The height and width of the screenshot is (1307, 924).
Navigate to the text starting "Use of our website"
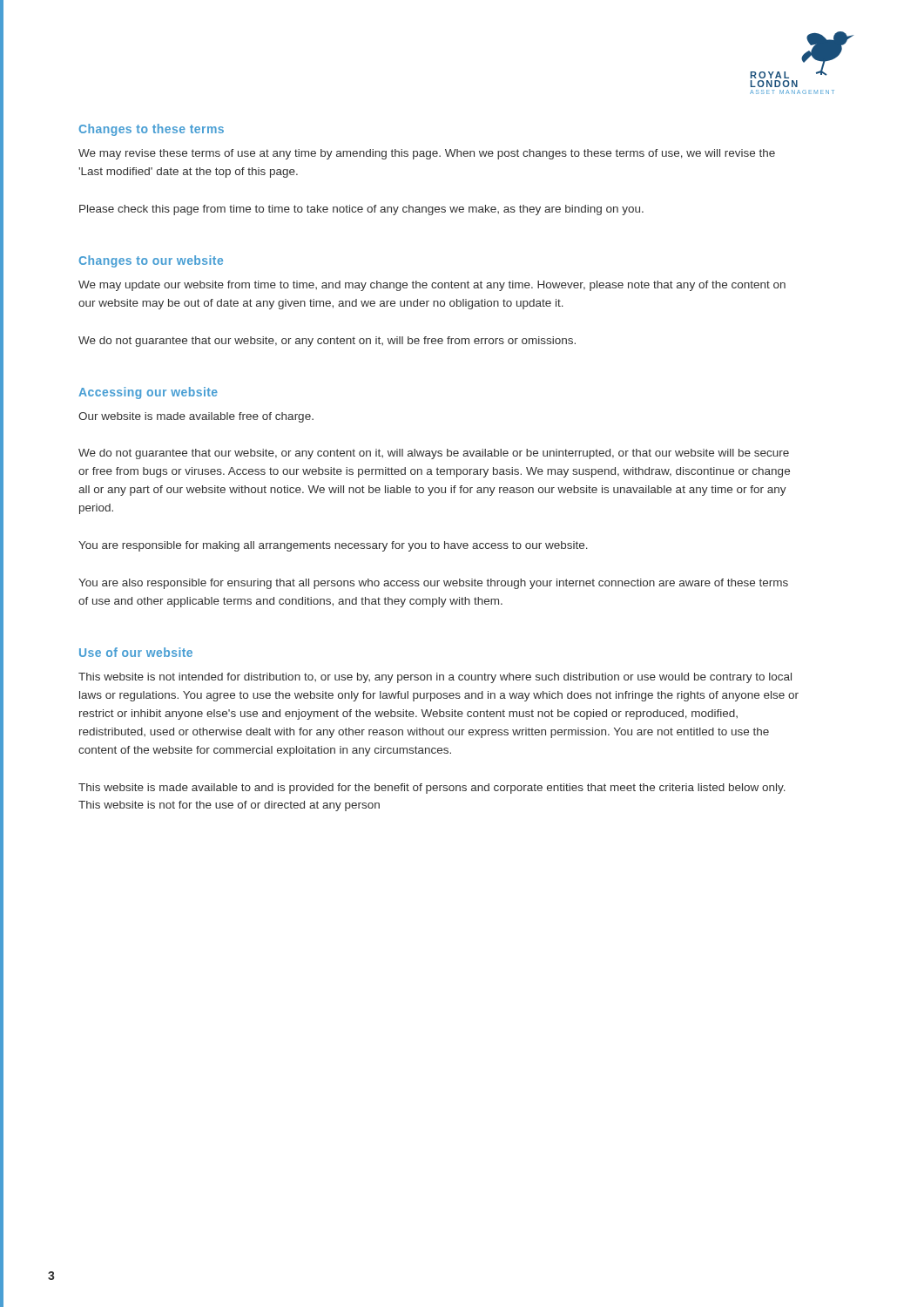(x=136, y=653)
